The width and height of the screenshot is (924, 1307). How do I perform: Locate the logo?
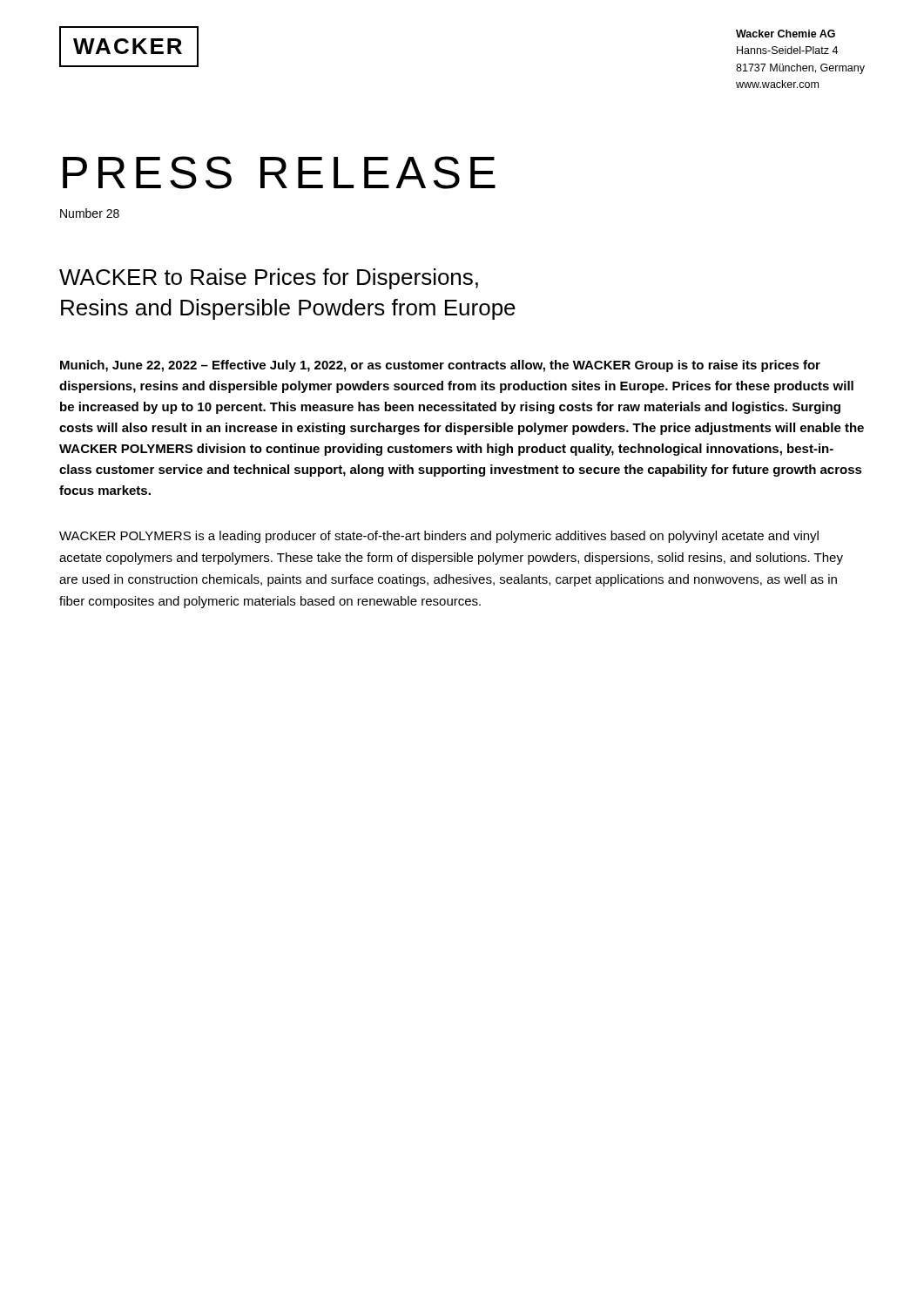[x=129, y=47]
